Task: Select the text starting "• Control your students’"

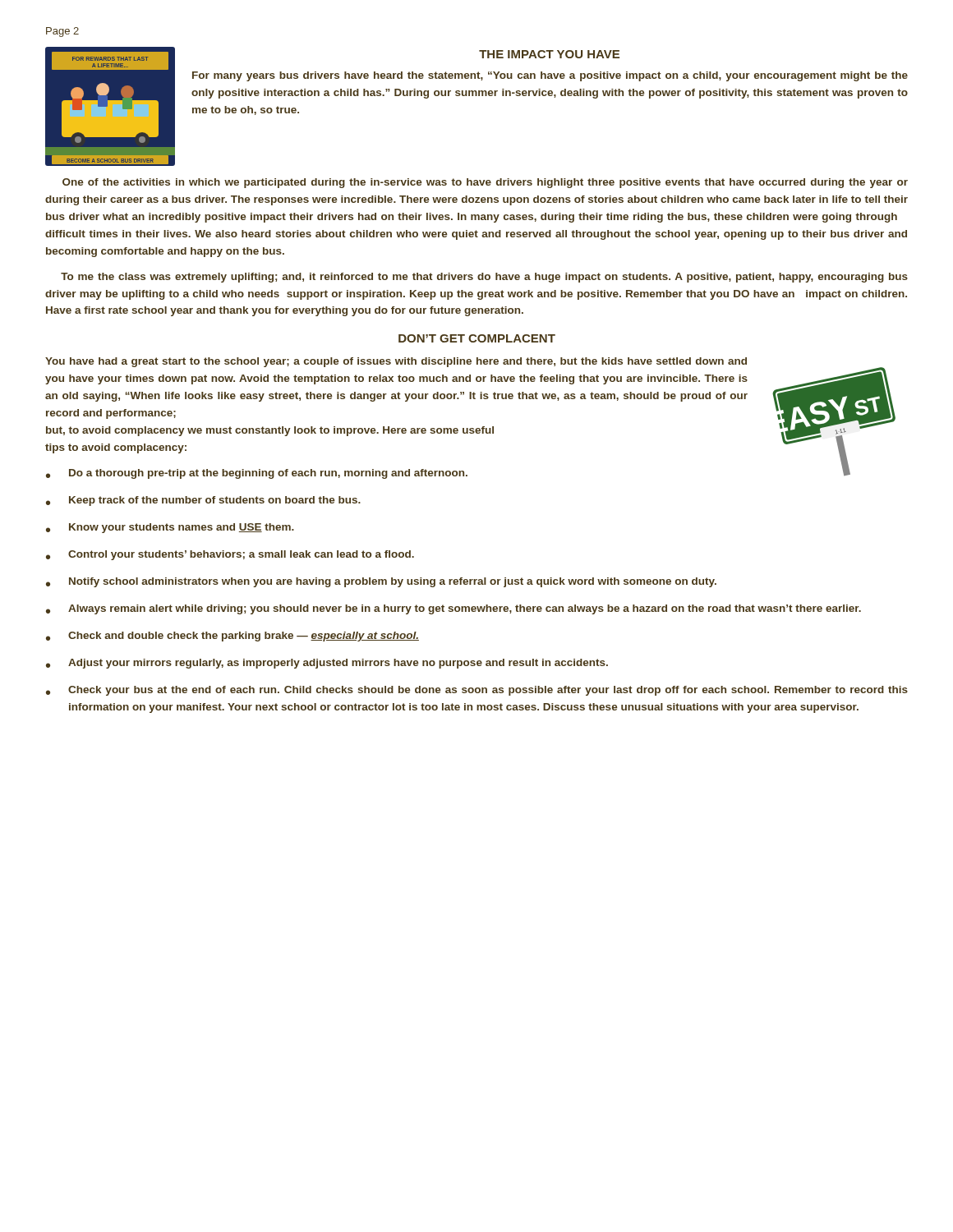Action: 230,555
